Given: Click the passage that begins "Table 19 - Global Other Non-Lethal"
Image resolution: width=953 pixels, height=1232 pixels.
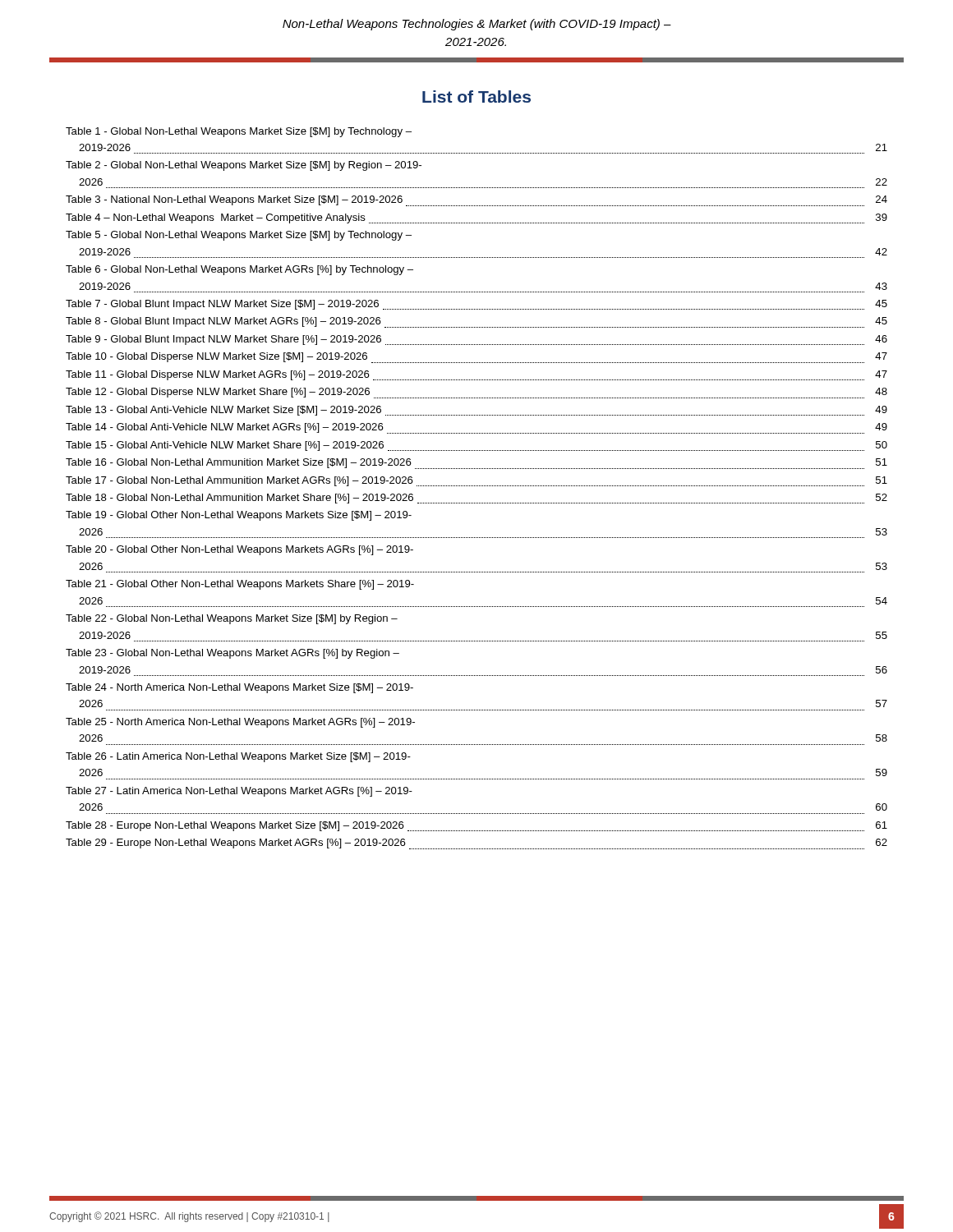Looking at the screenshot, I should (x=239, y=516).
